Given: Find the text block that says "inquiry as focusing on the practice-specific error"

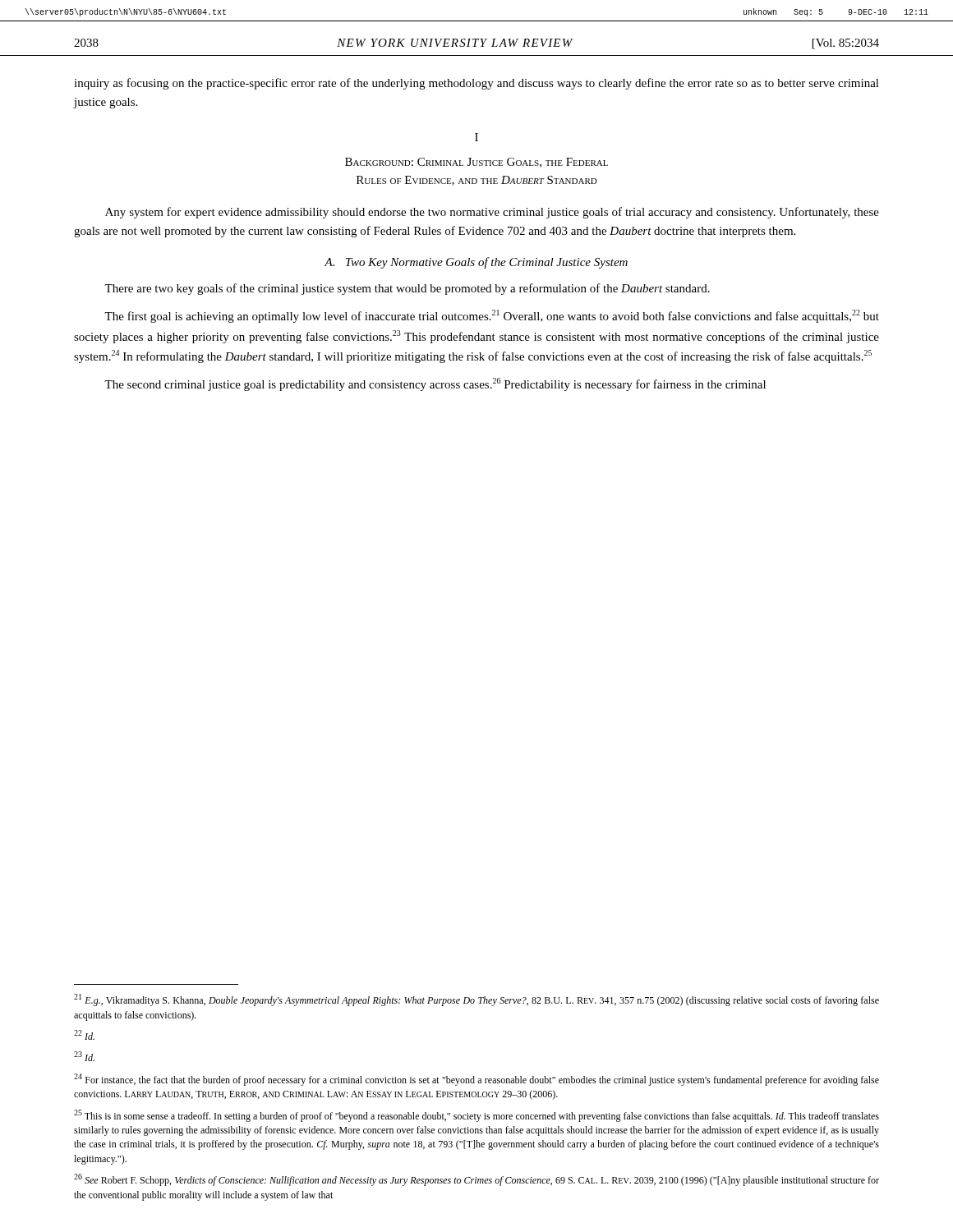Looking at the screenshot, I should pos(476,93).
